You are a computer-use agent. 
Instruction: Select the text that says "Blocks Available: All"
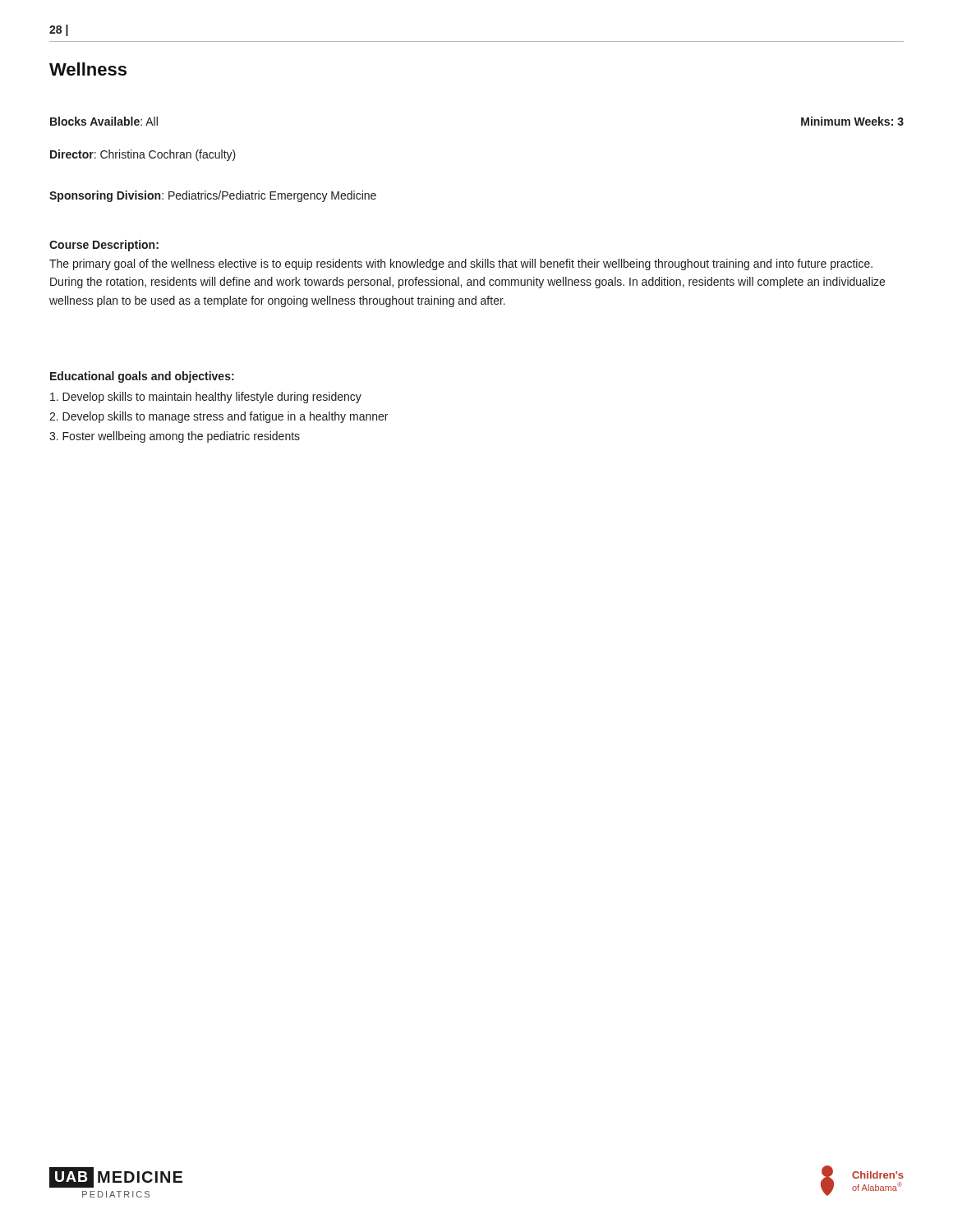click(104, 122)
